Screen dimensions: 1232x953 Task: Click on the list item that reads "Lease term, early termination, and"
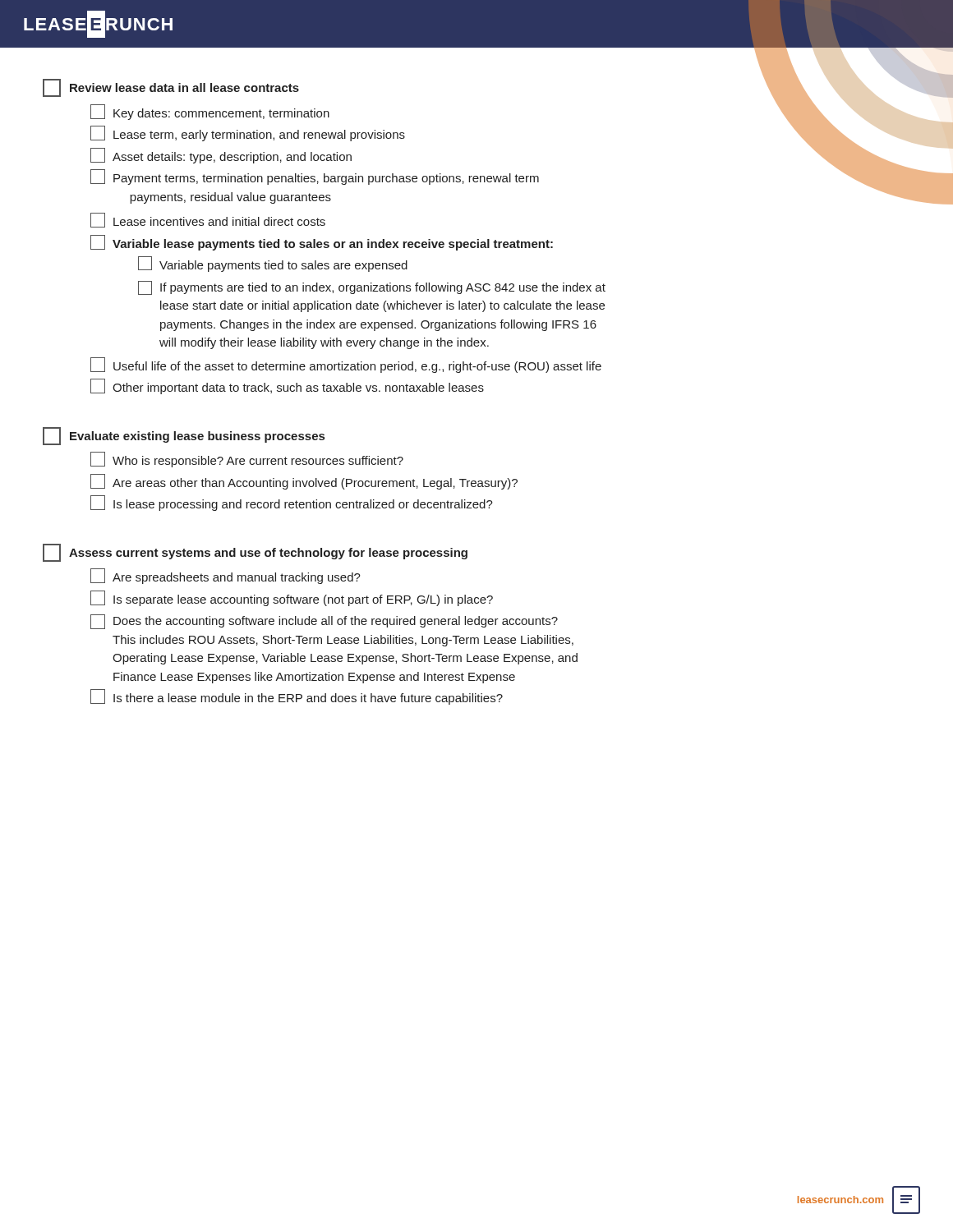point(248,135)
